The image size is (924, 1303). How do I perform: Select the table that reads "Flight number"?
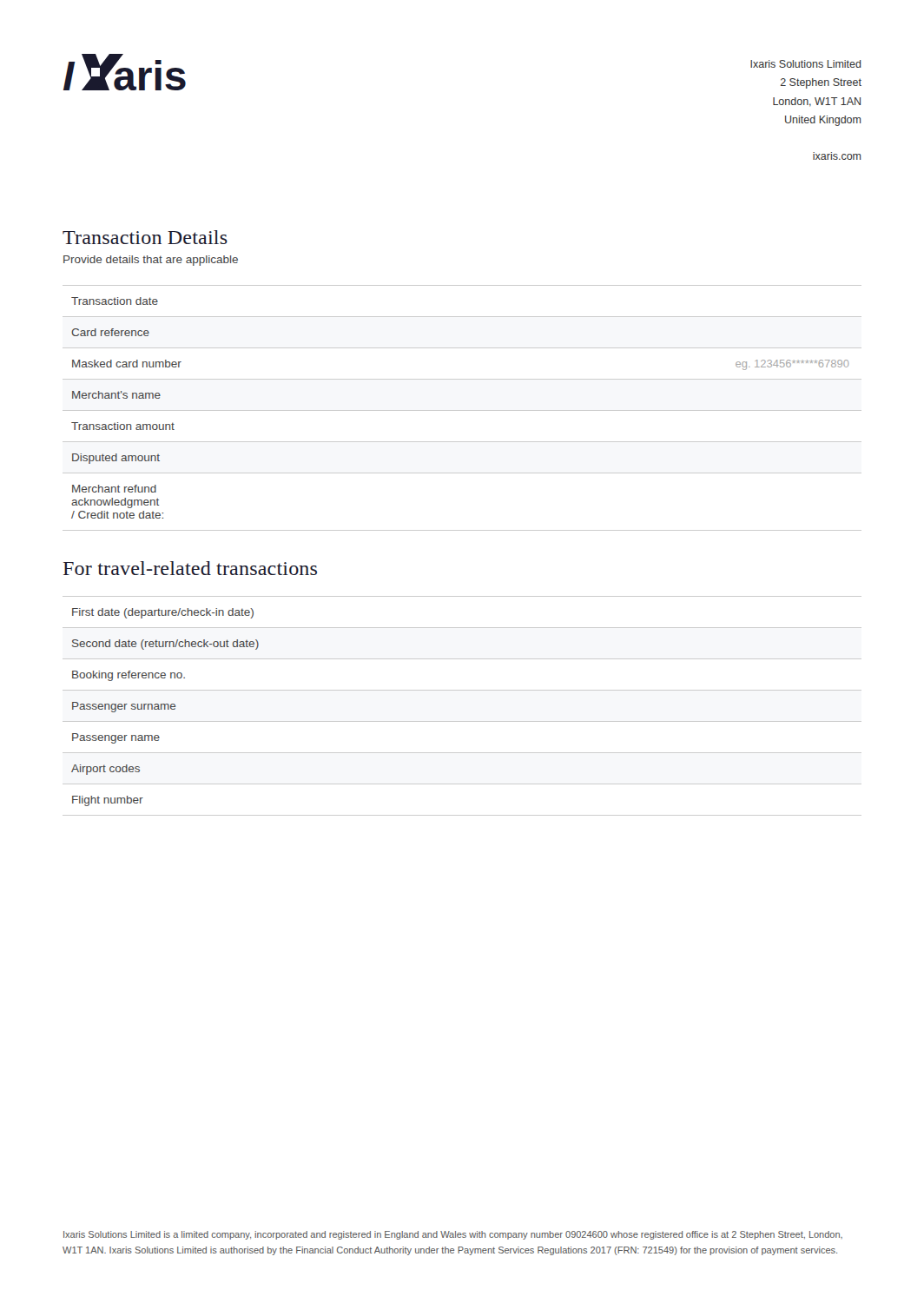462,705
